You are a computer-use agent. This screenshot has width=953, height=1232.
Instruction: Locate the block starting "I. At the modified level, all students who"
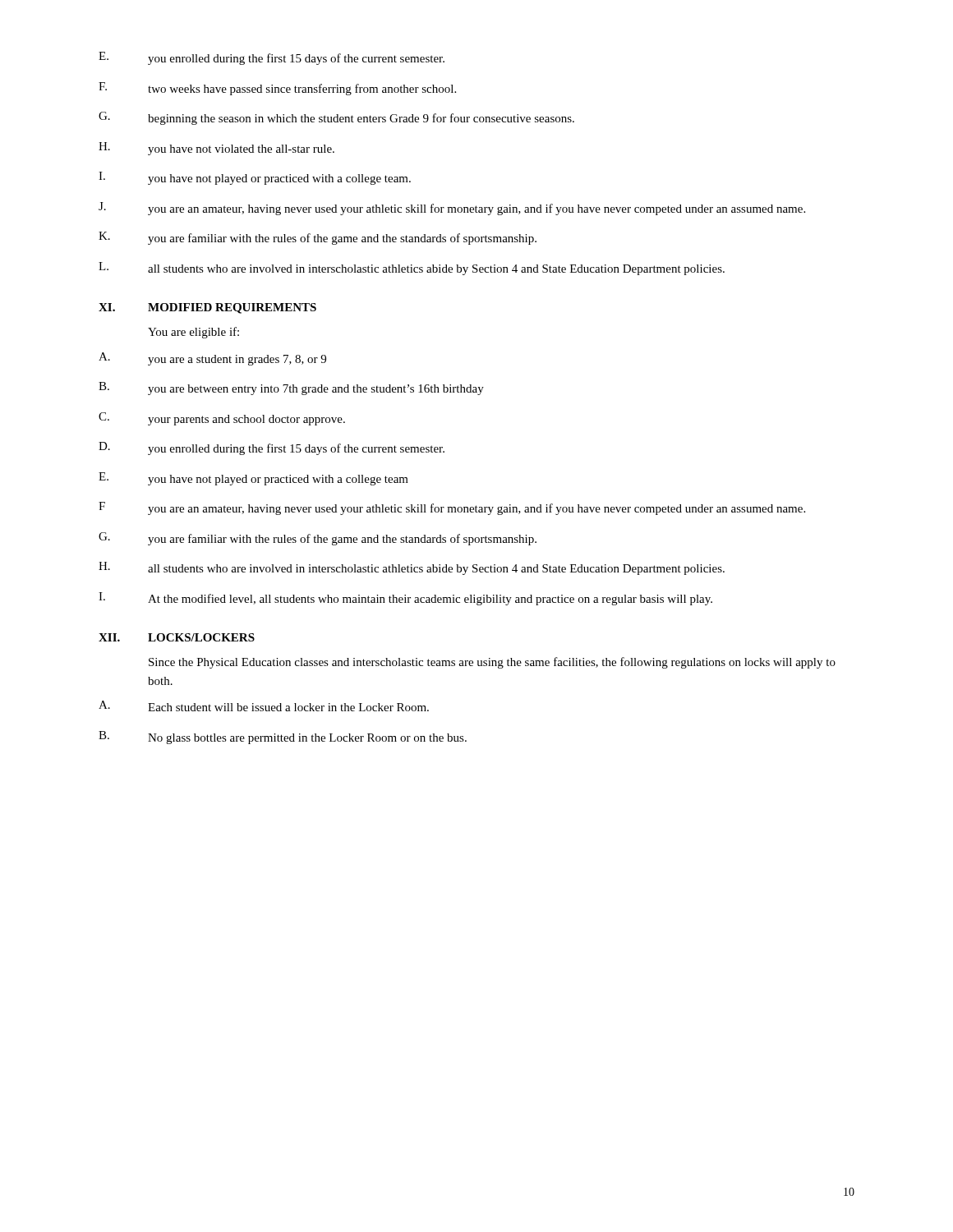(x=476, y=599)
